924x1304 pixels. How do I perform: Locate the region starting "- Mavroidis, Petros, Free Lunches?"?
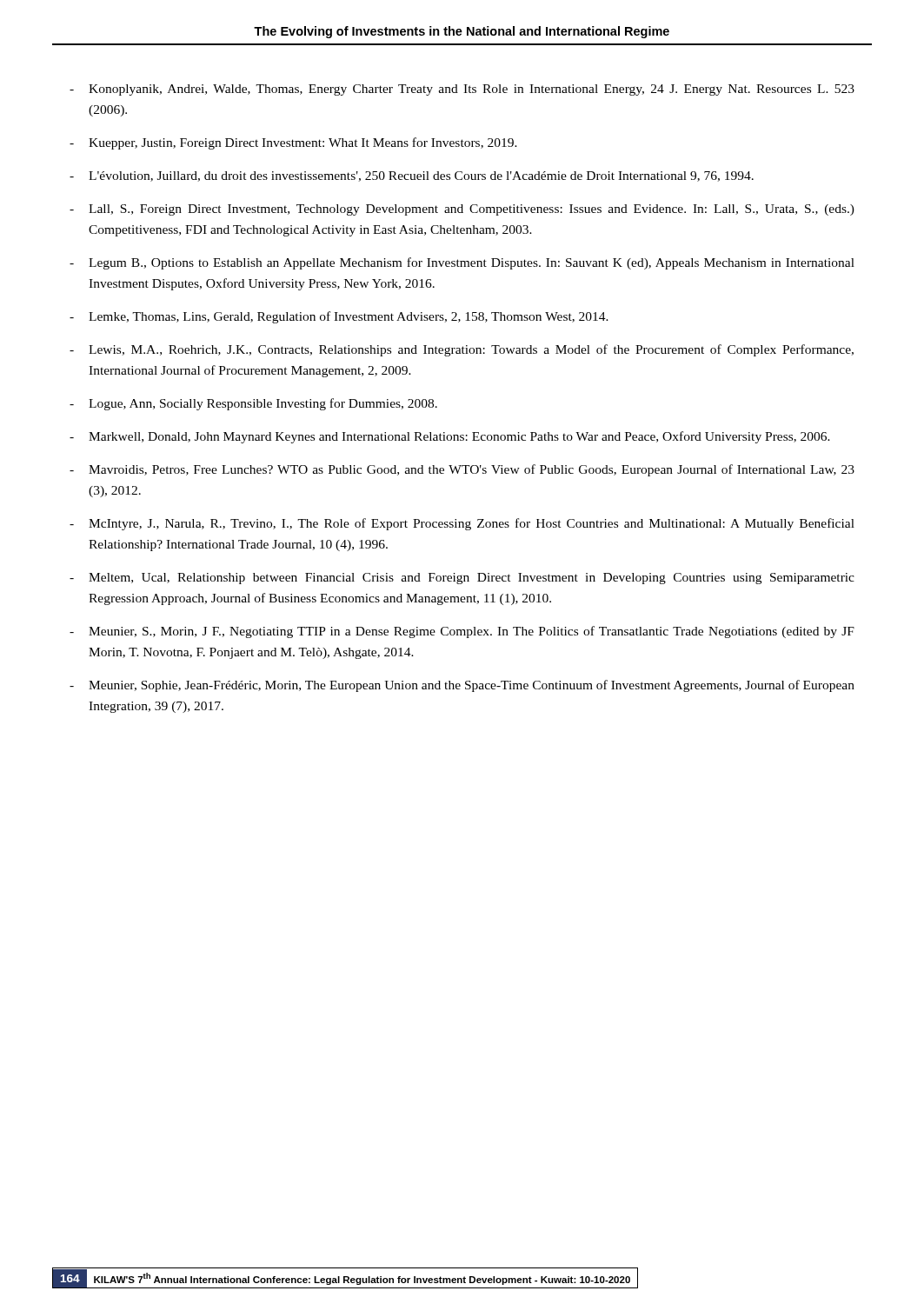pyautogui.click(x=462, y=480)
